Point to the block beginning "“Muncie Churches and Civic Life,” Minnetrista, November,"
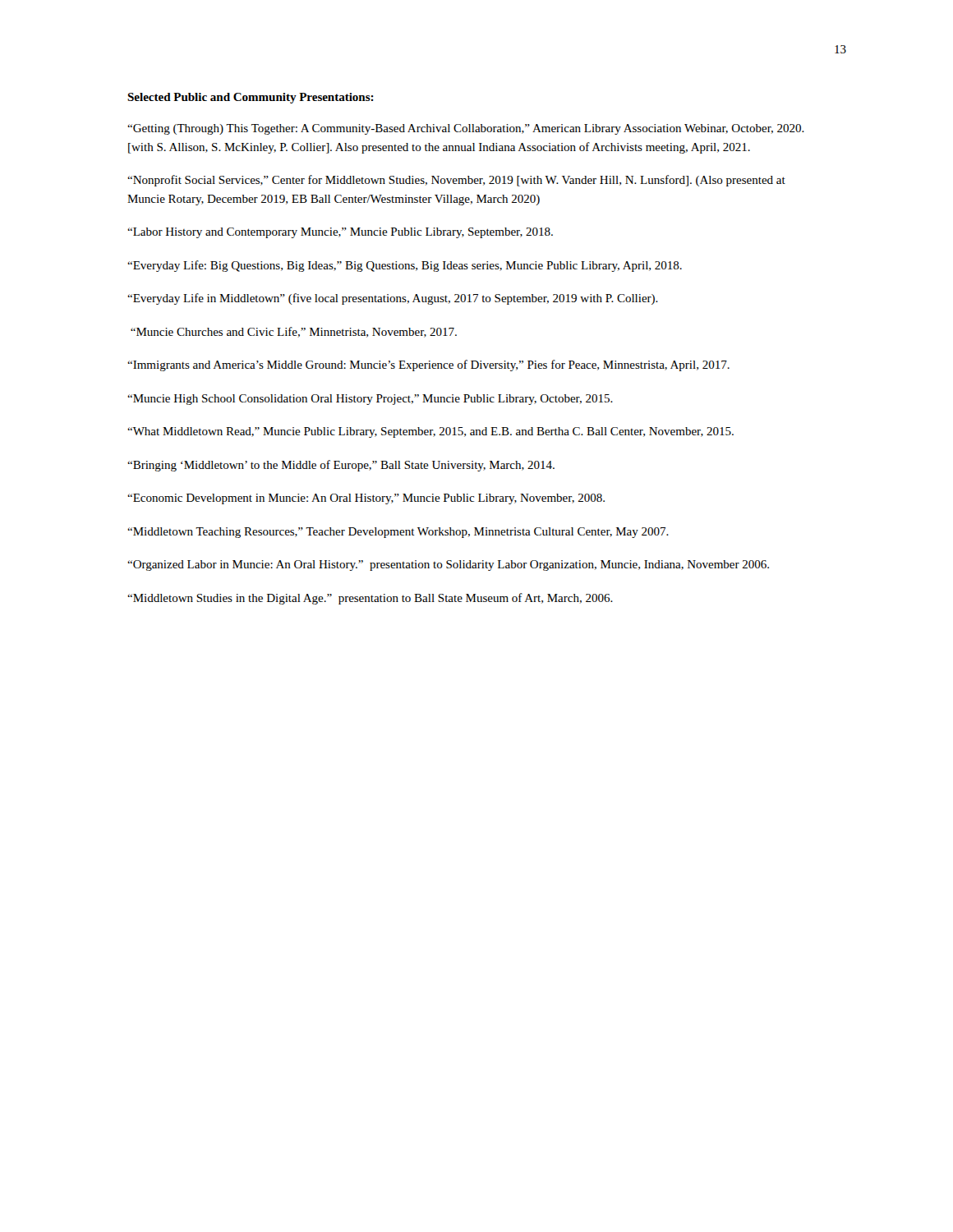Viewport: 953px width, 1232px height. (292, 331)
